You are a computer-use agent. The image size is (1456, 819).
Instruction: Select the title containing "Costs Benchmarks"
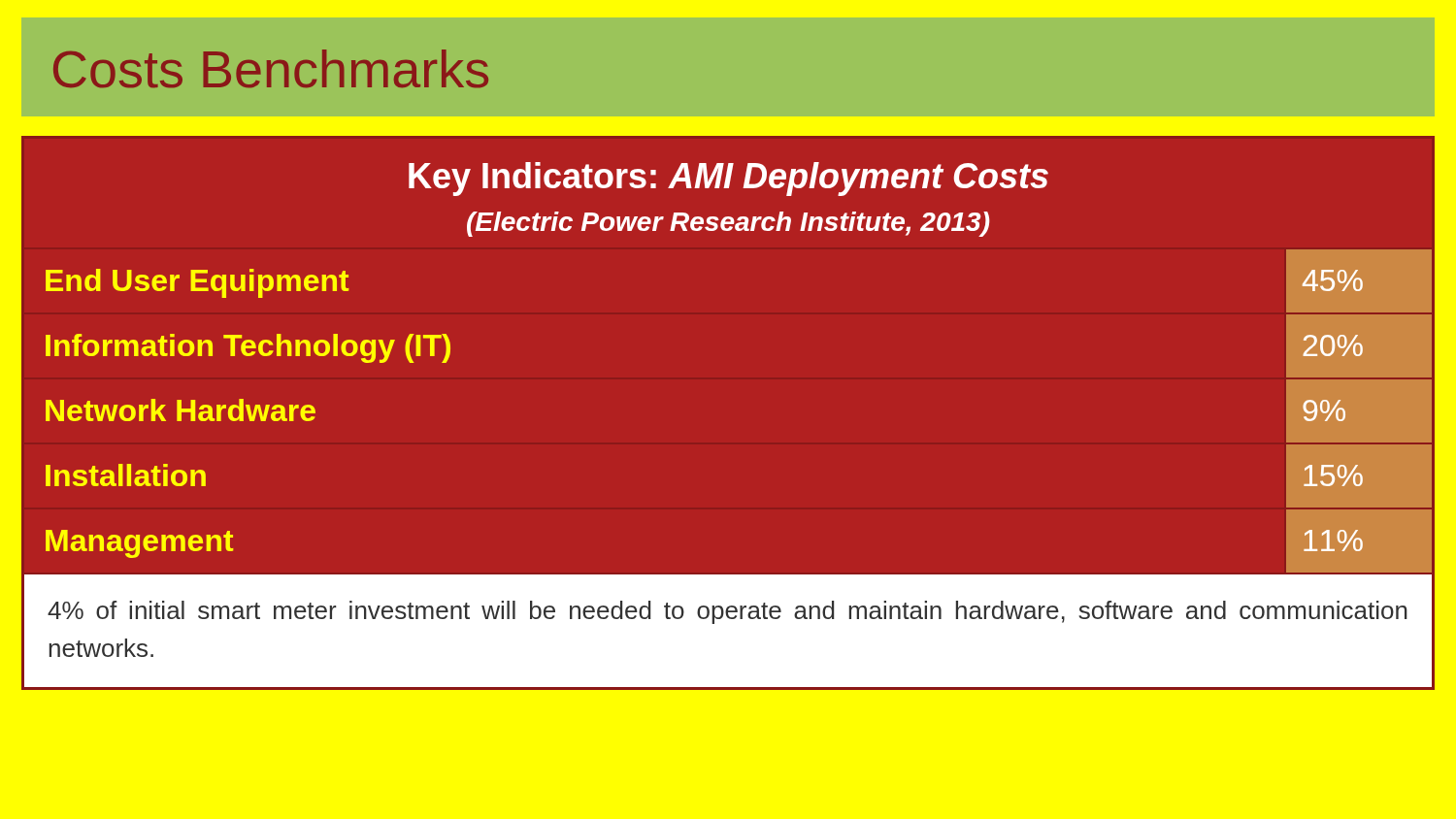271,69
